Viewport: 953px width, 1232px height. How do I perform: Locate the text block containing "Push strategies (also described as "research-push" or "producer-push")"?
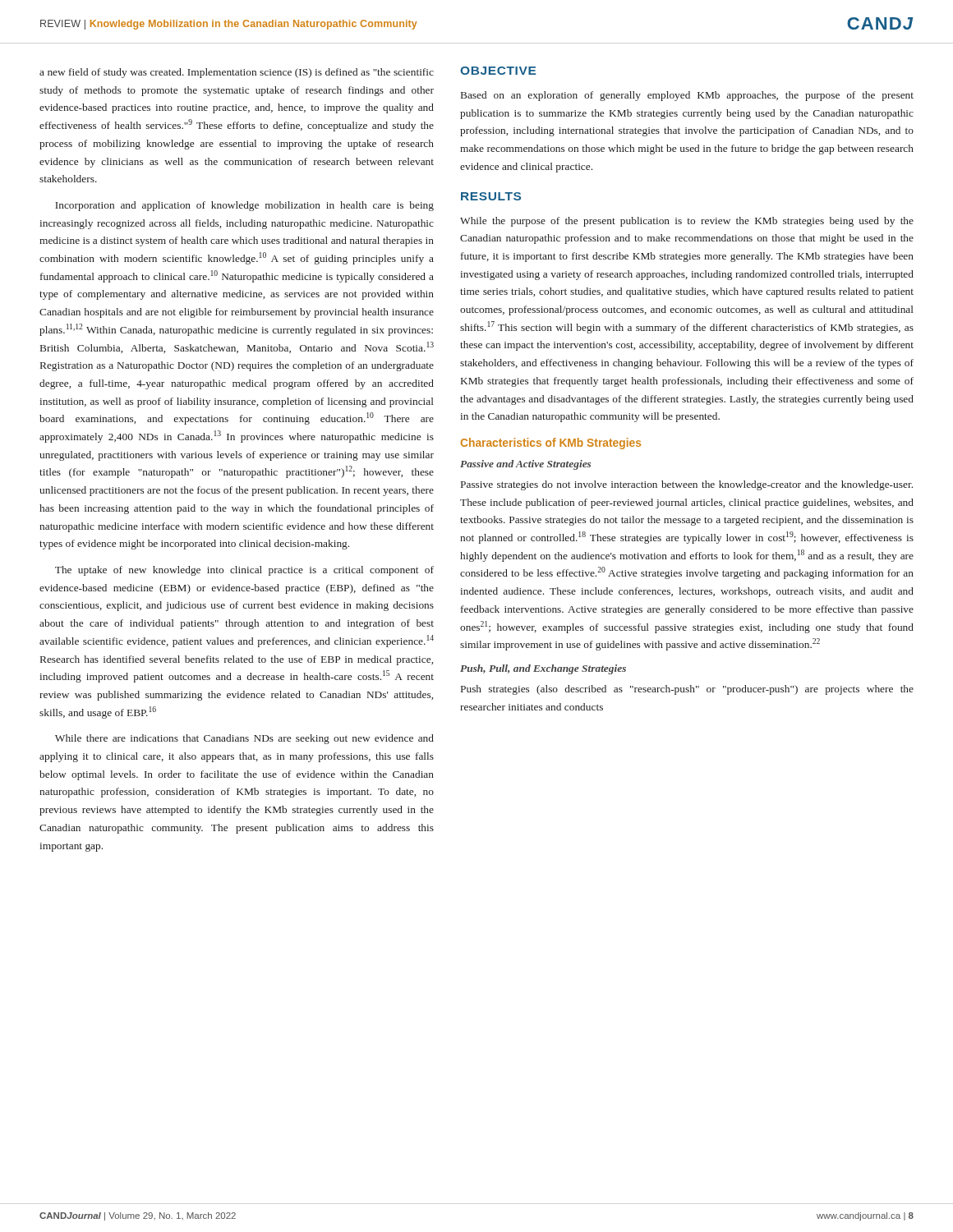tap(687, 698)
